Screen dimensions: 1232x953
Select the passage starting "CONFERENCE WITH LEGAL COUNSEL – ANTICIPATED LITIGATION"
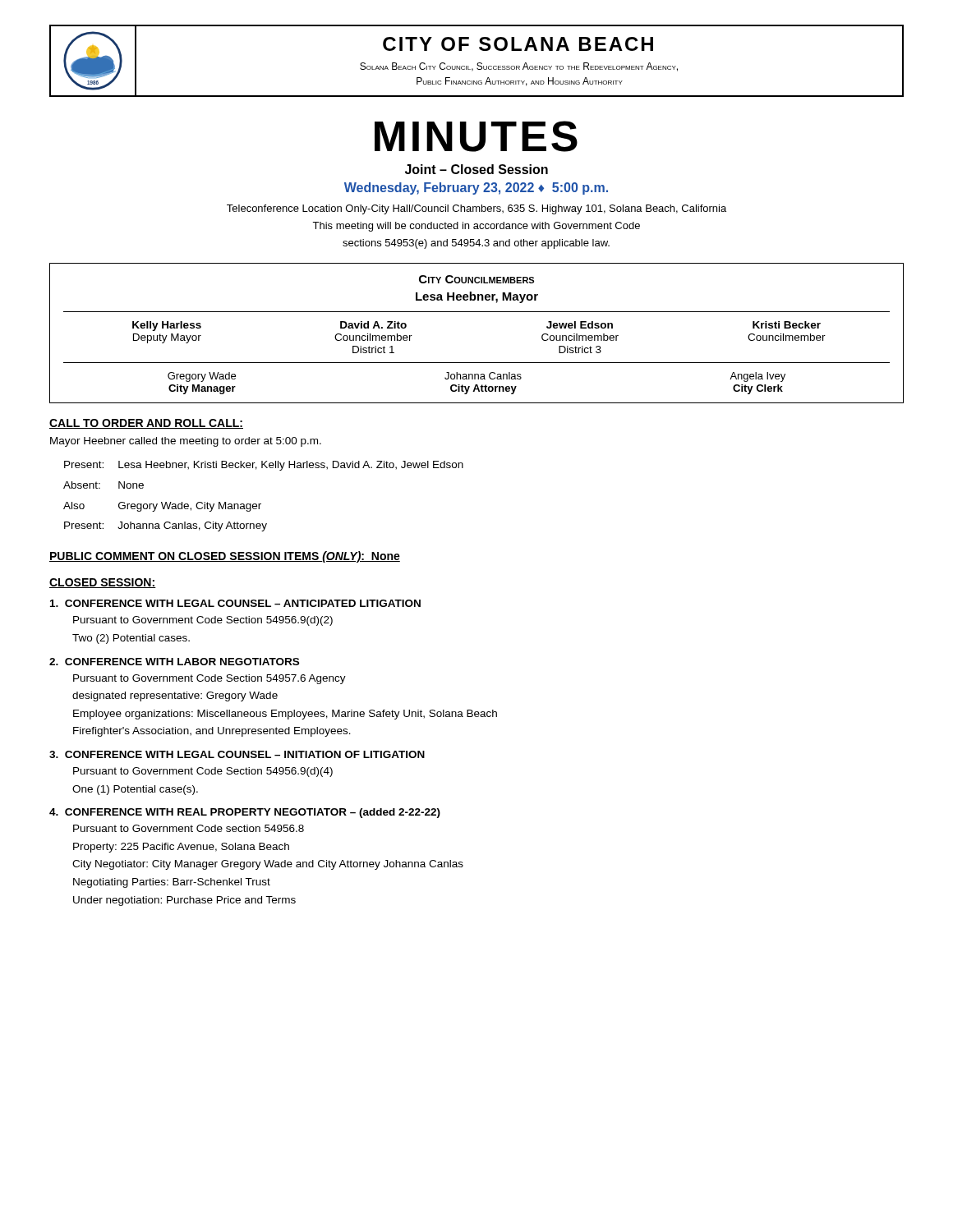coord(235,603)
